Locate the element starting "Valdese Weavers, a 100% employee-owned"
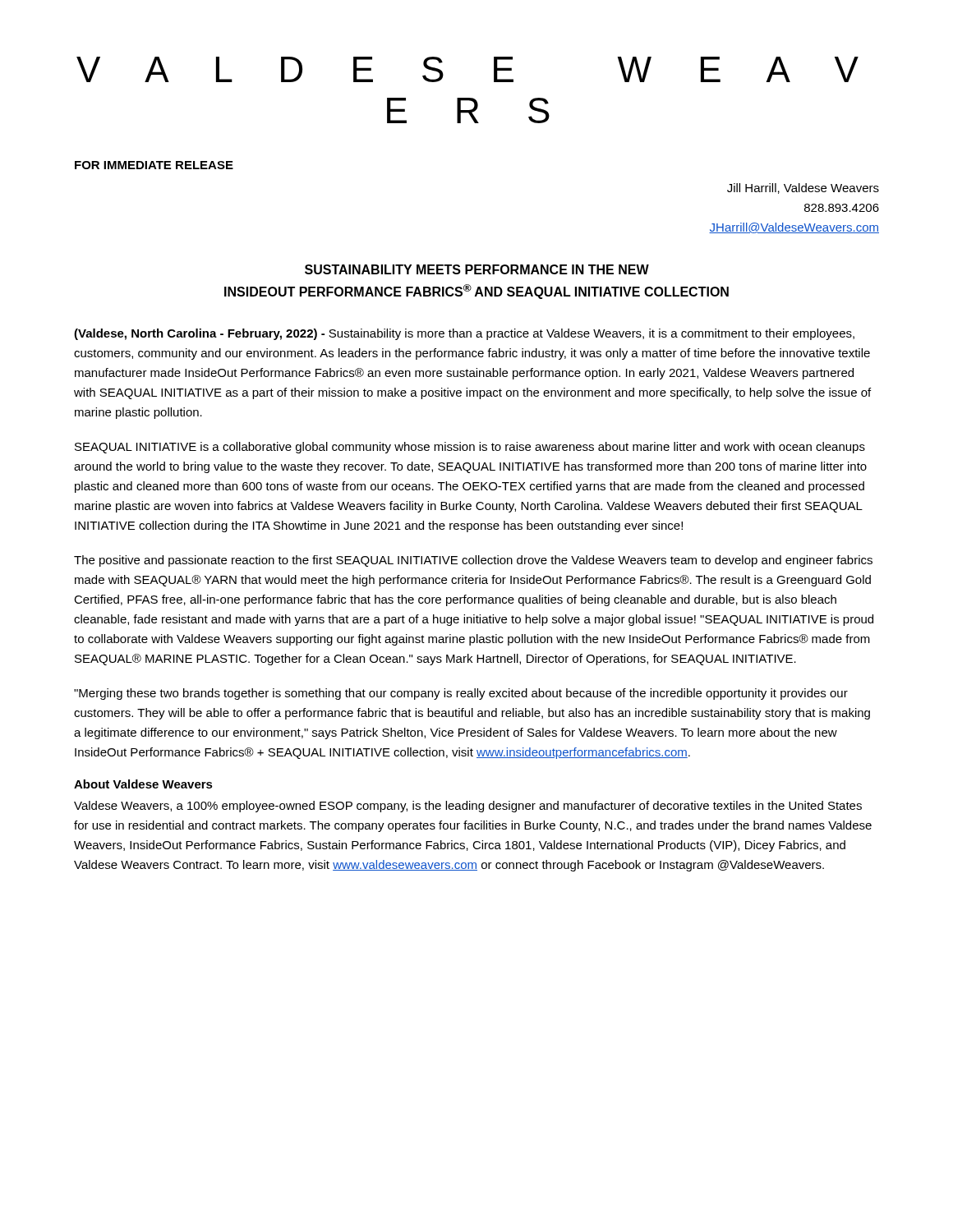The height and width of the screenshot is (1232, 953). tap(473, 835)
